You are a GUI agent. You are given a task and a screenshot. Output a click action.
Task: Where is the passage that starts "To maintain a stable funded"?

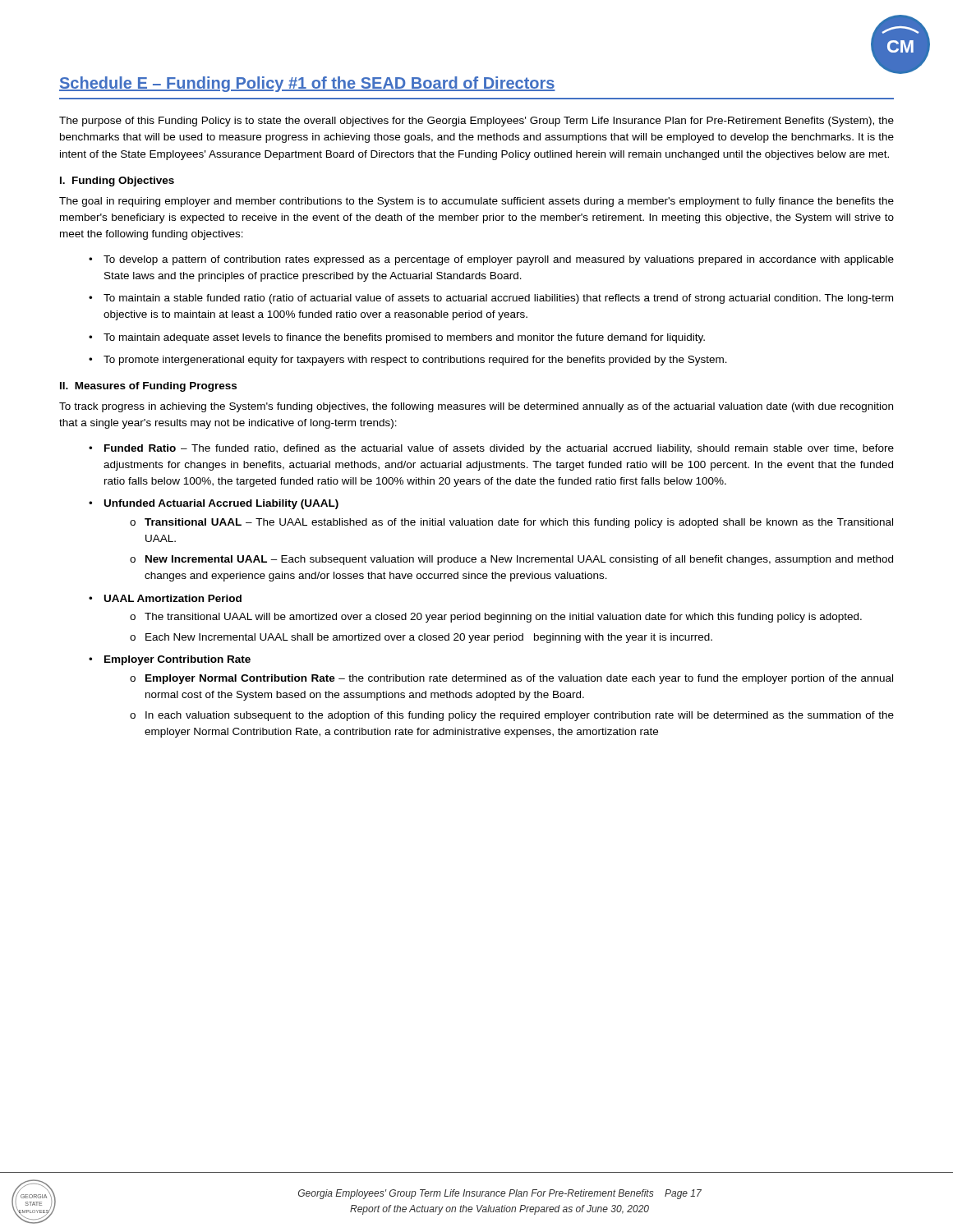pyautogui.click(x=499, y=306)
